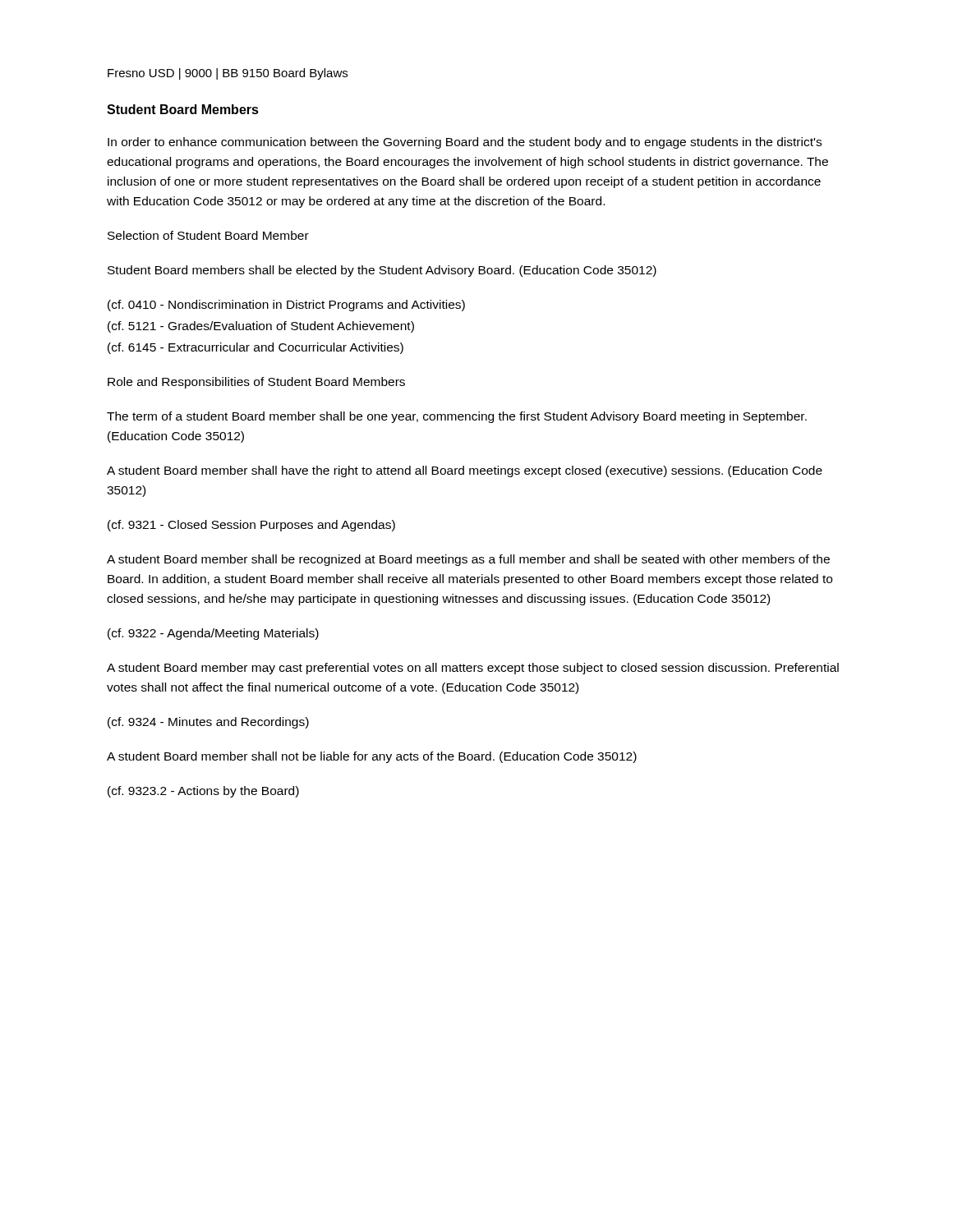The height and width of the screenshot is (1232, 953).
Task: Click on the text block that says "Student Board members shall be elected"
Action: (x=382, y=270)
